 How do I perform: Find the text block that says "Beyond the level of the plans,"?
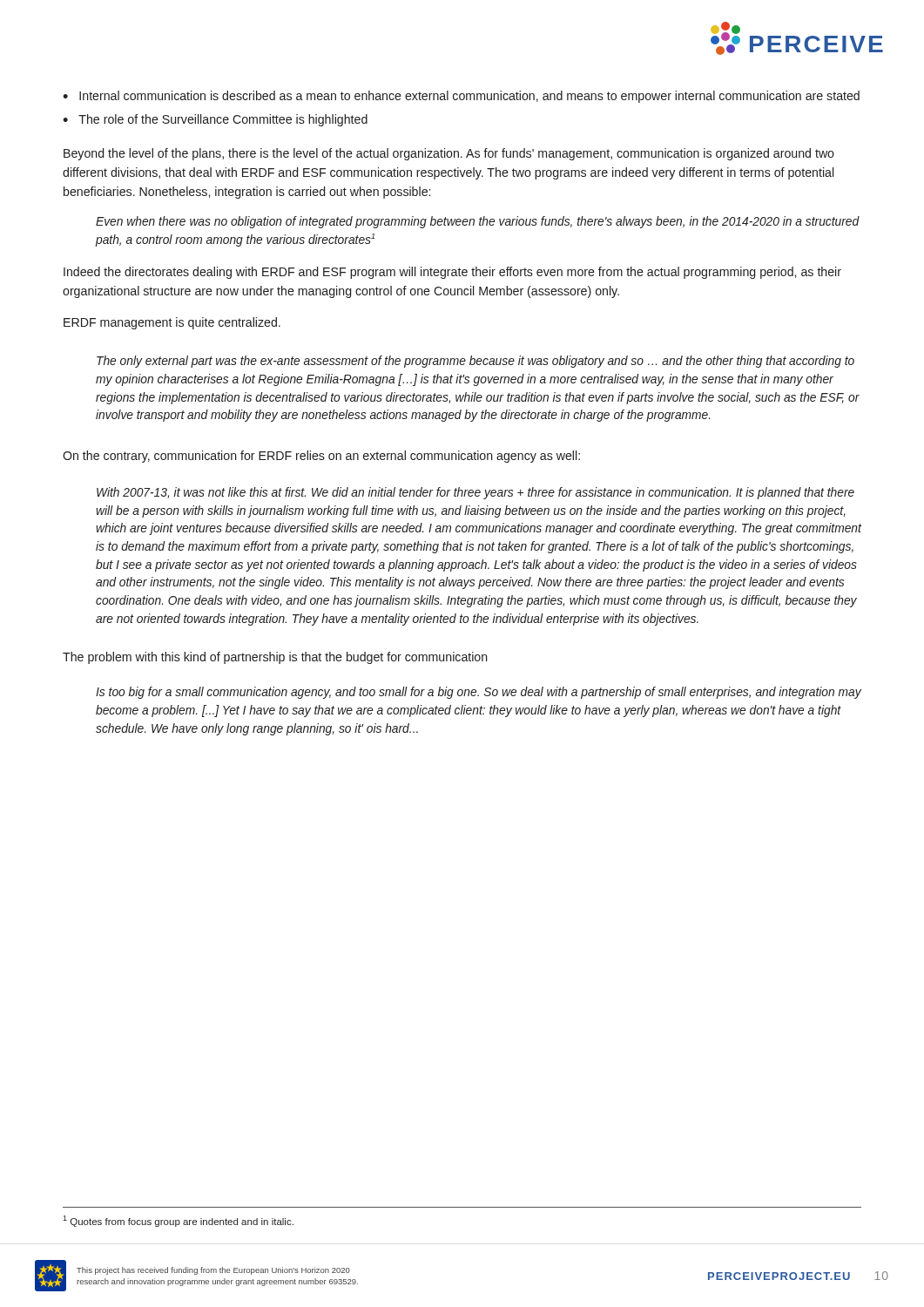point(449,173)
